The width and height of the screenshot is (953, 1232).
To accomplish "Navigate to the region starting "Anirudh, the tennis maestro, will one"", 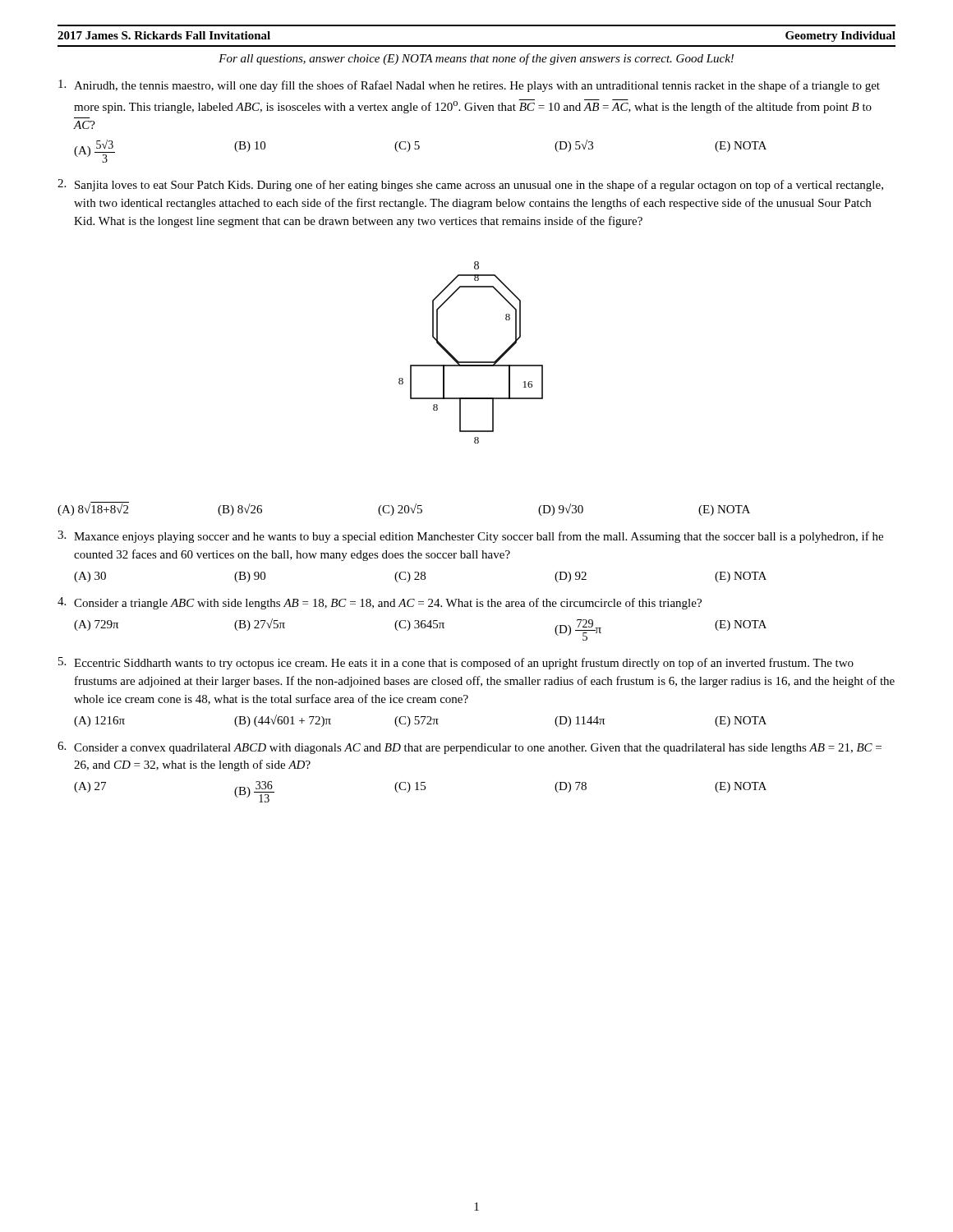I will click(476, 121).
